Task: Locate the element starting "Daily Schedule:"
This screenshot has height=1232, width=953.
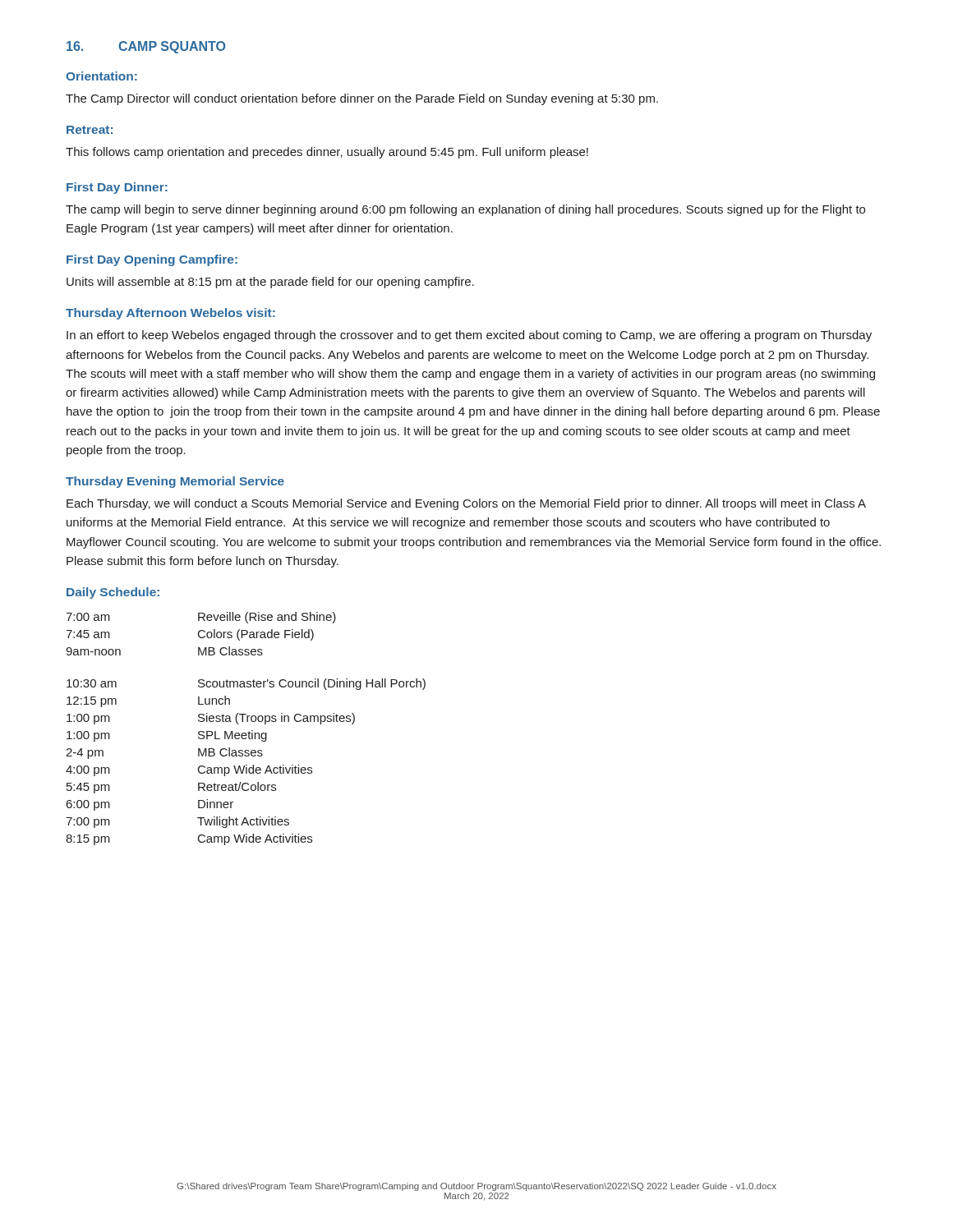Action: click(x=113, y=592)
